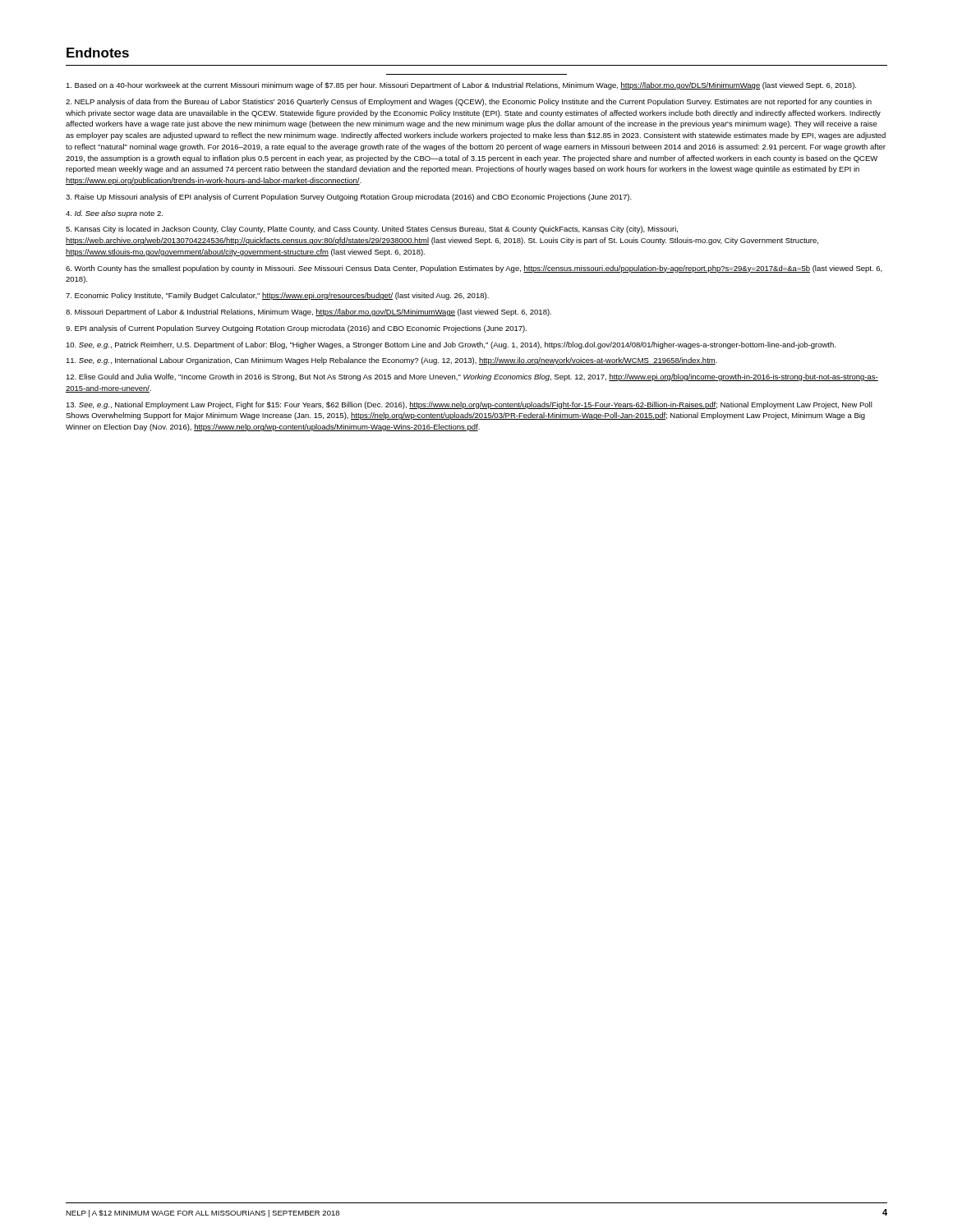The image size is (953, 1232).
Task: Click on the text block starting "Missouri Department of Labor & Industrial Relations, Minimum"
Action: tap(309, 312)
